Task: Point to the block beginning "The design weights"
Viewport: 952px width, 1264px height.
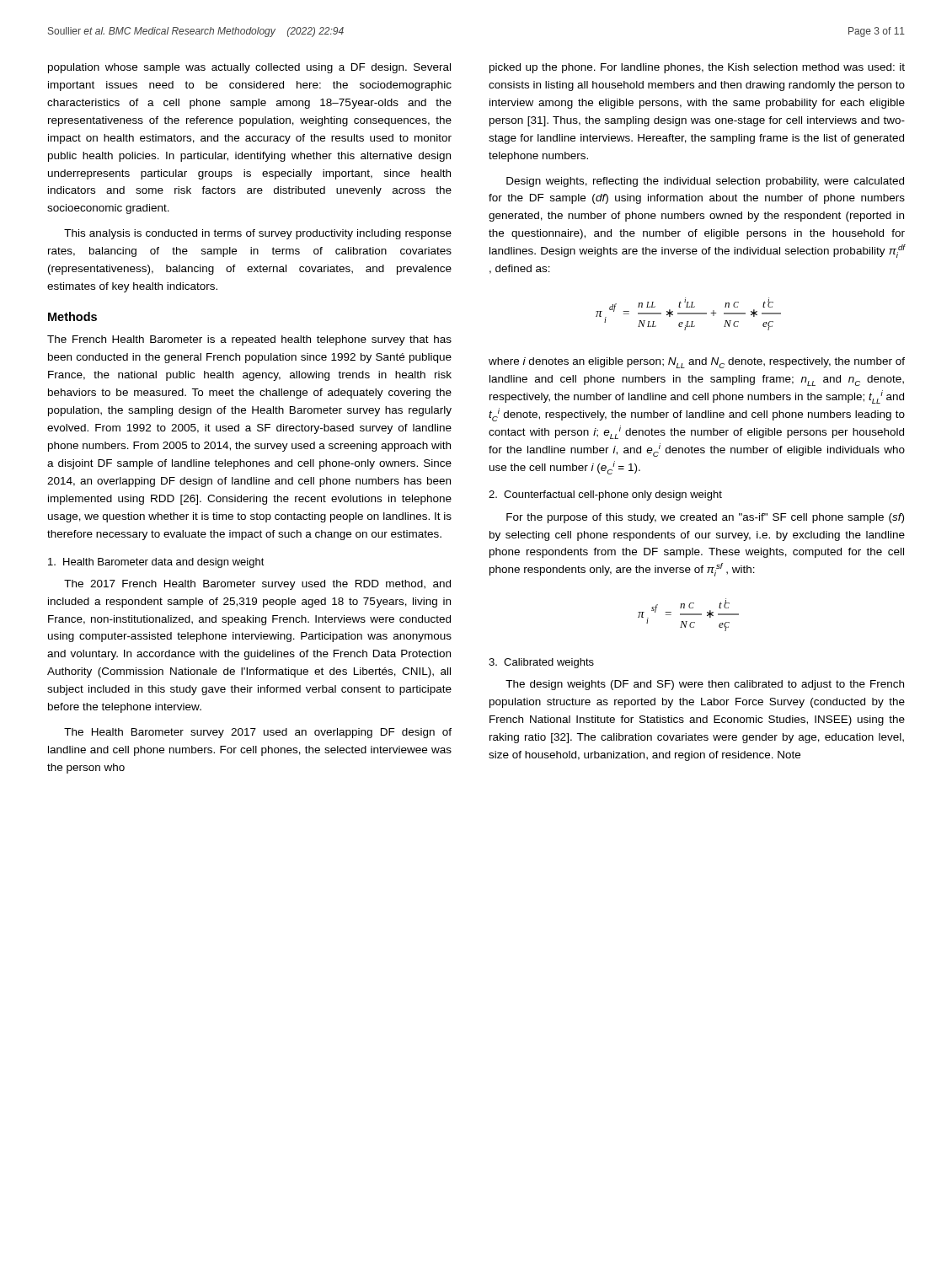Action: coord(697,720)
